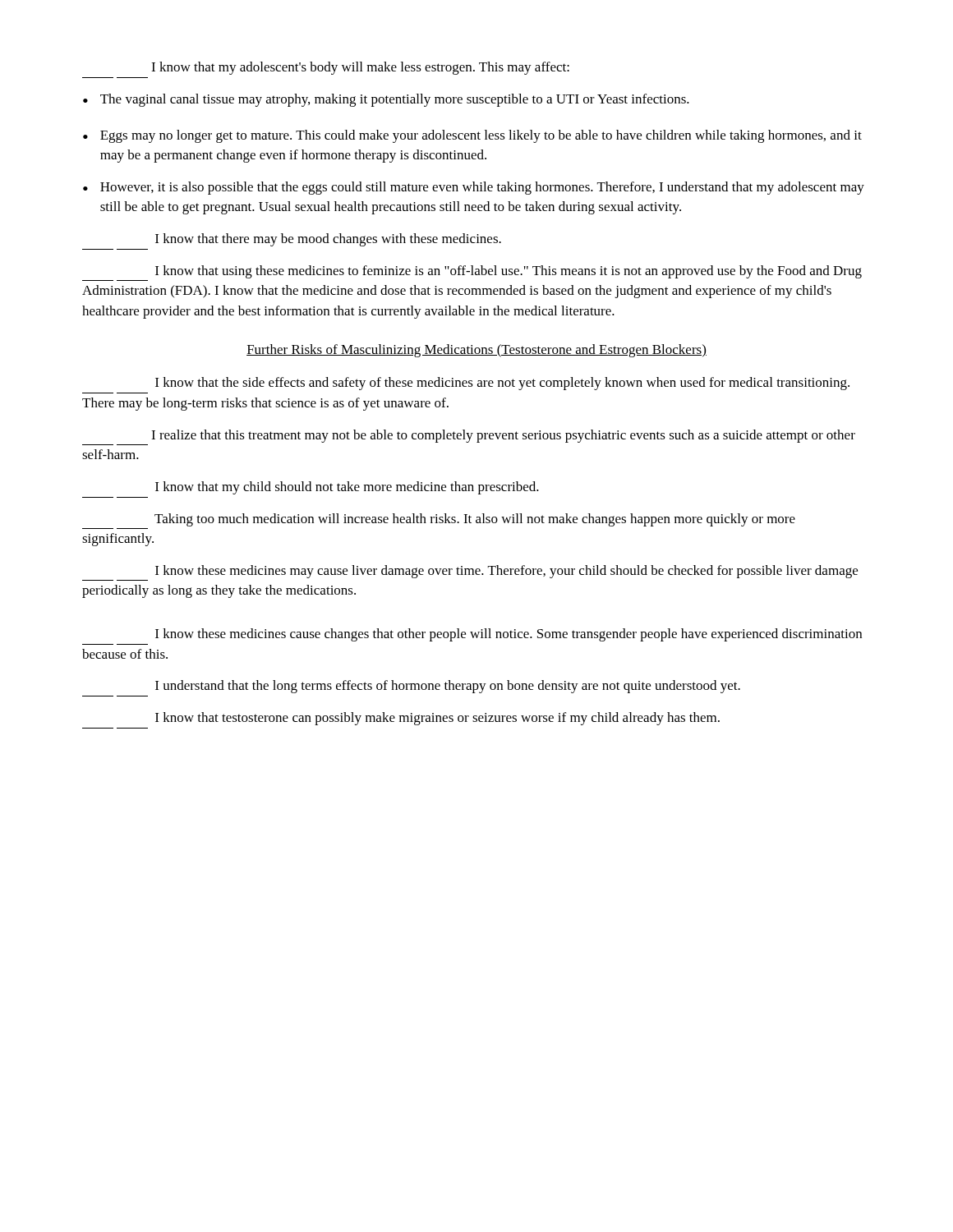The height and width of the screenshot is (1232, 953).
Task: Find the block on this page that starts "I know that using these medicines to"
Action: (x=472, y=291)
